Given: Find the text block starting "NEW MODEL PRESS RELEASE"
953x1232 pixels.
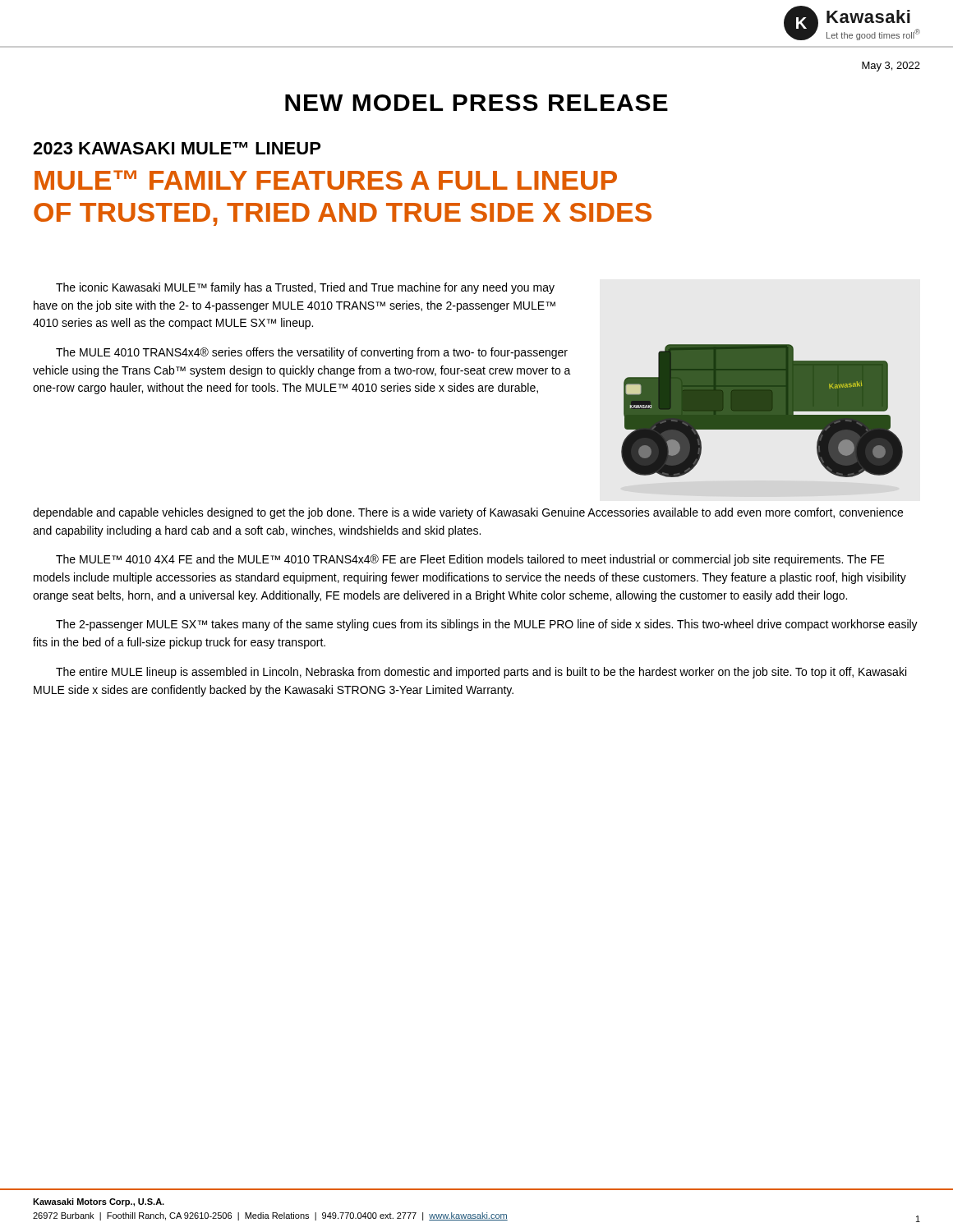Looking at the screenshot, I should pyautogui.click(x=476, y=102).
